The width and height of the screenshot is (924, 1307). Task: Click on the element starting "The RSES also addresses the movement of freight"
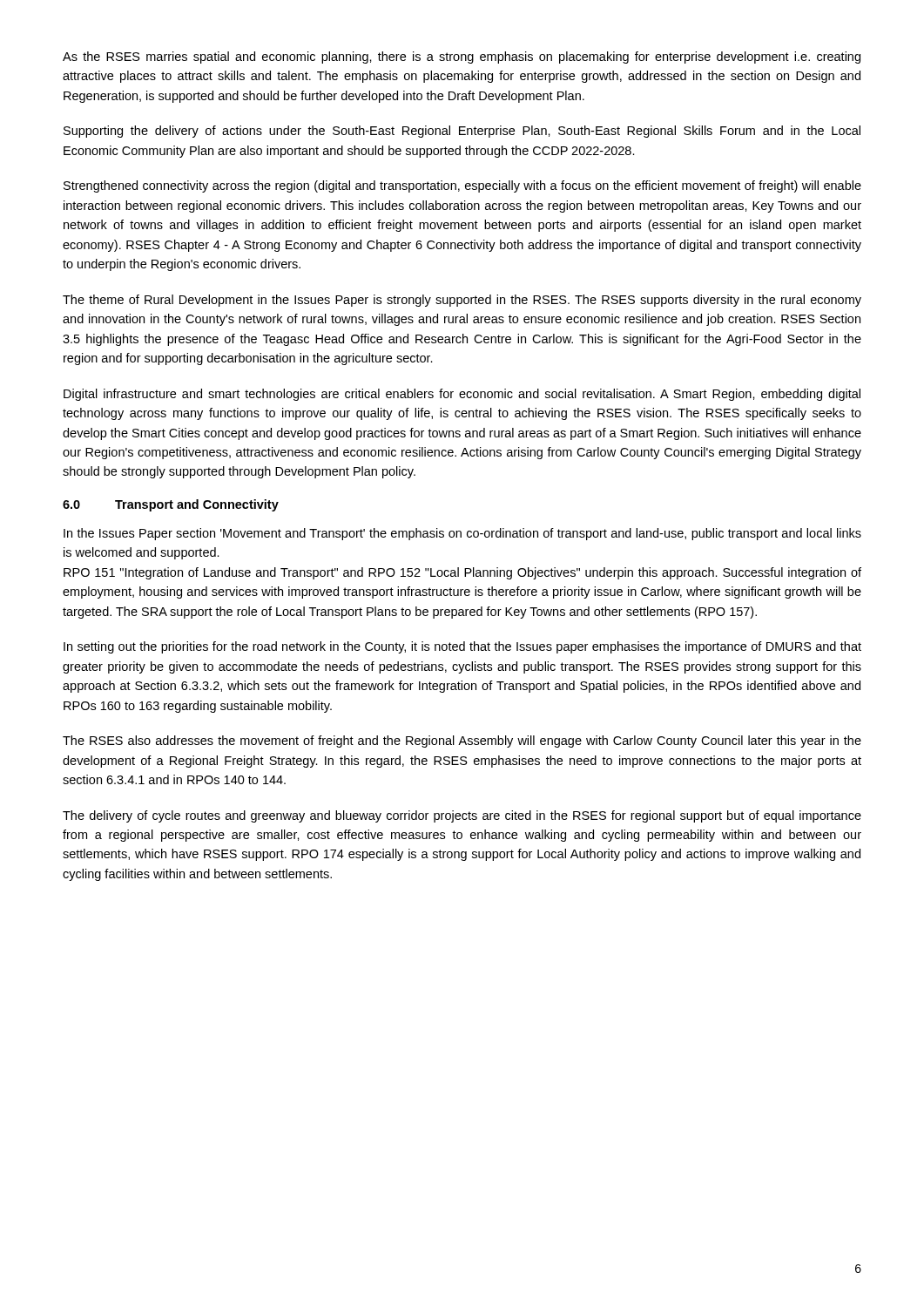462,760
